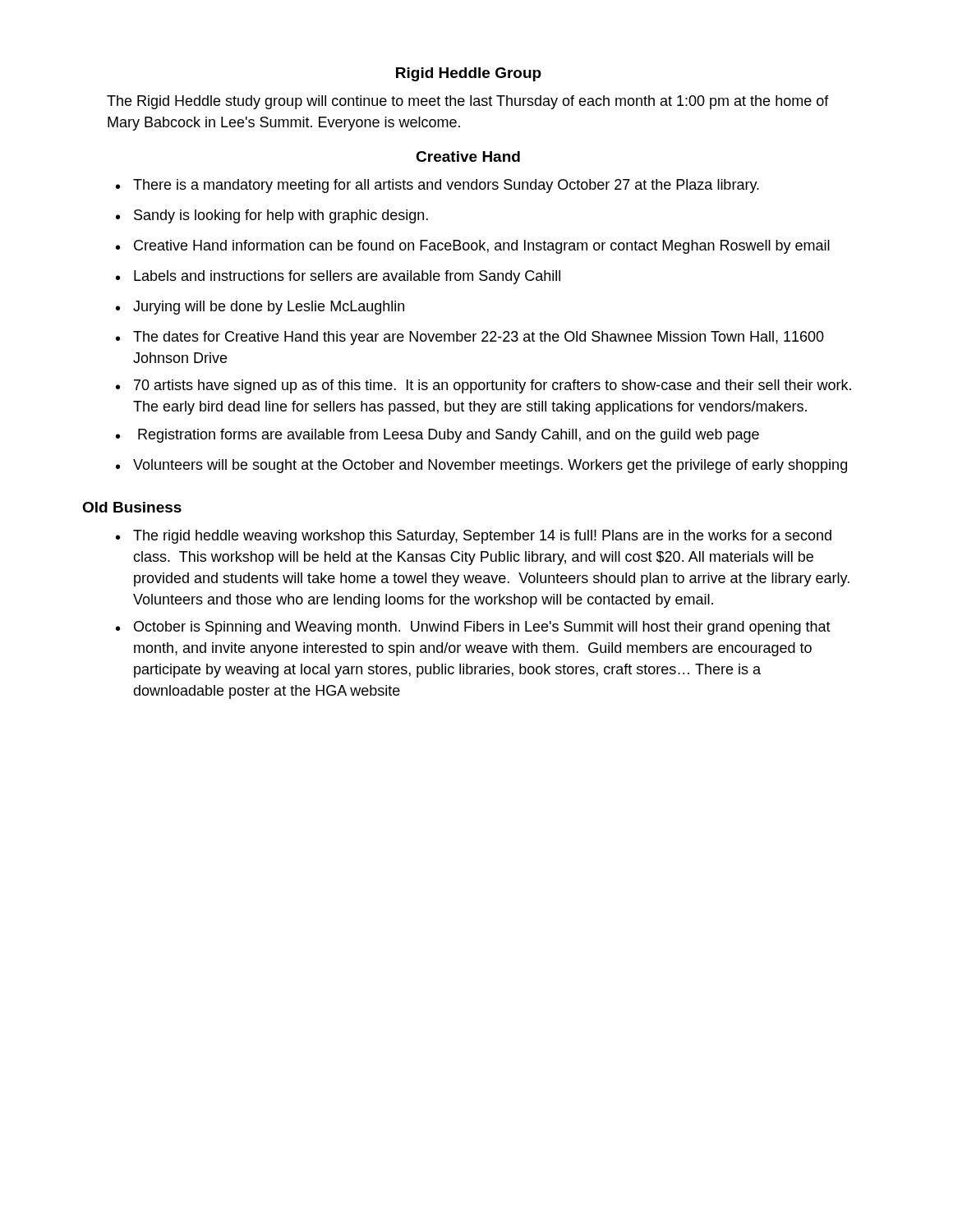This screenshot has width=953, height=1232.
Task: Click the passage that begins "• Sandy is looking"
Action: (x=272, y=216)
